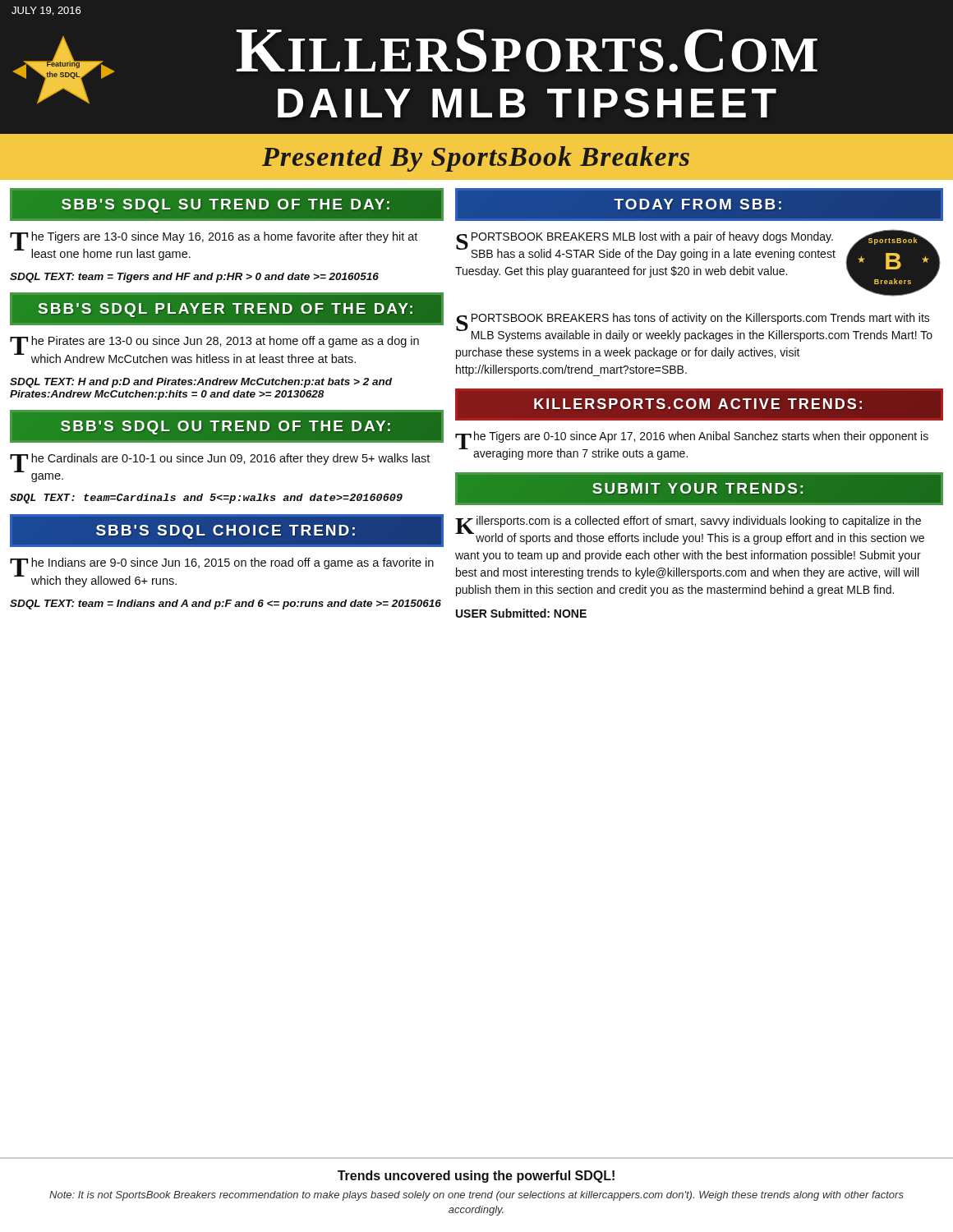Viewport: 953px width, 1232px height.
Task: Select a logo
Action: coord(894,264)
